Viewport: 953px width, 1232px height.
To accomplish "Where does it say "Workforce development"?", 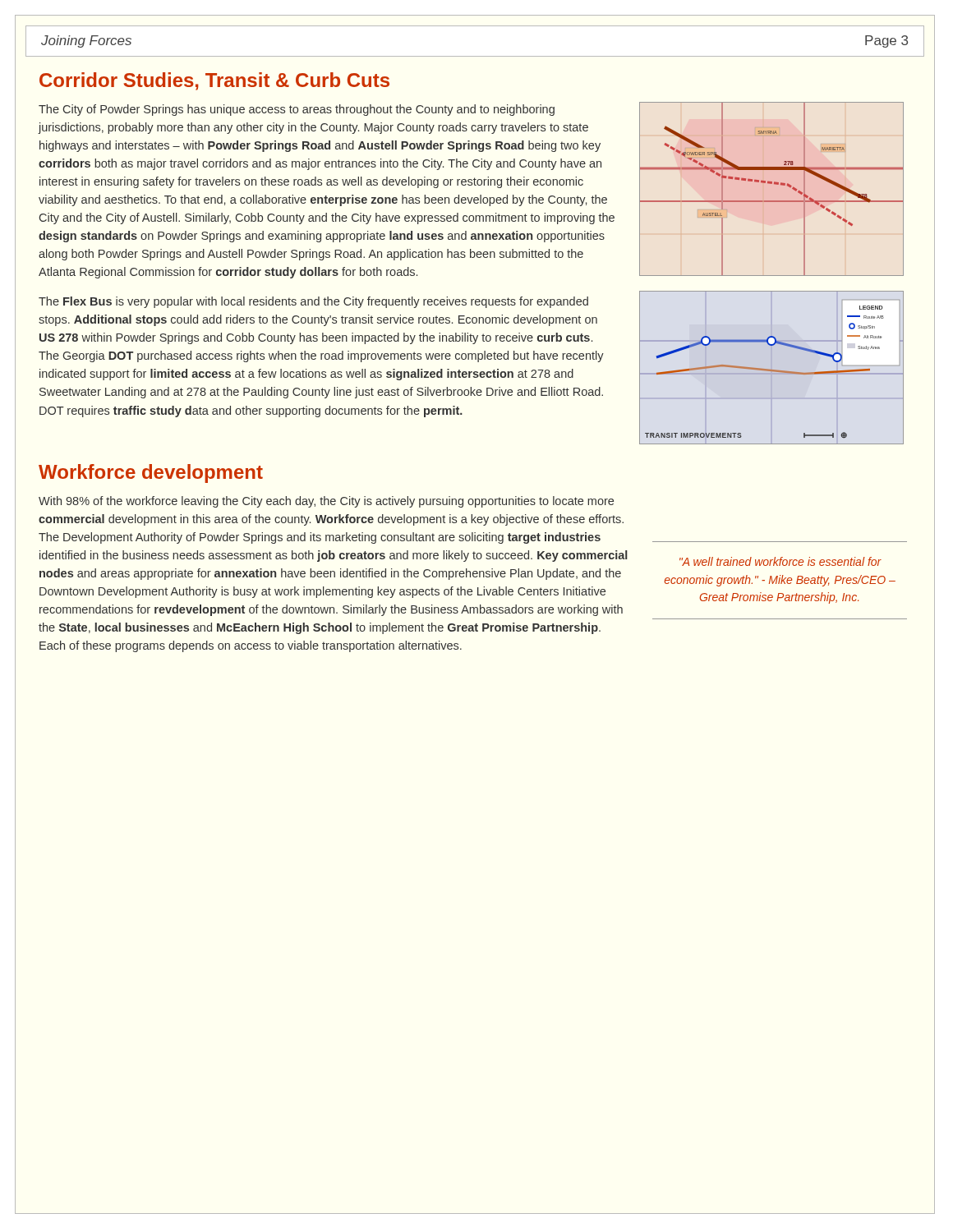I will pyautogui.click(x=151, y=472).
